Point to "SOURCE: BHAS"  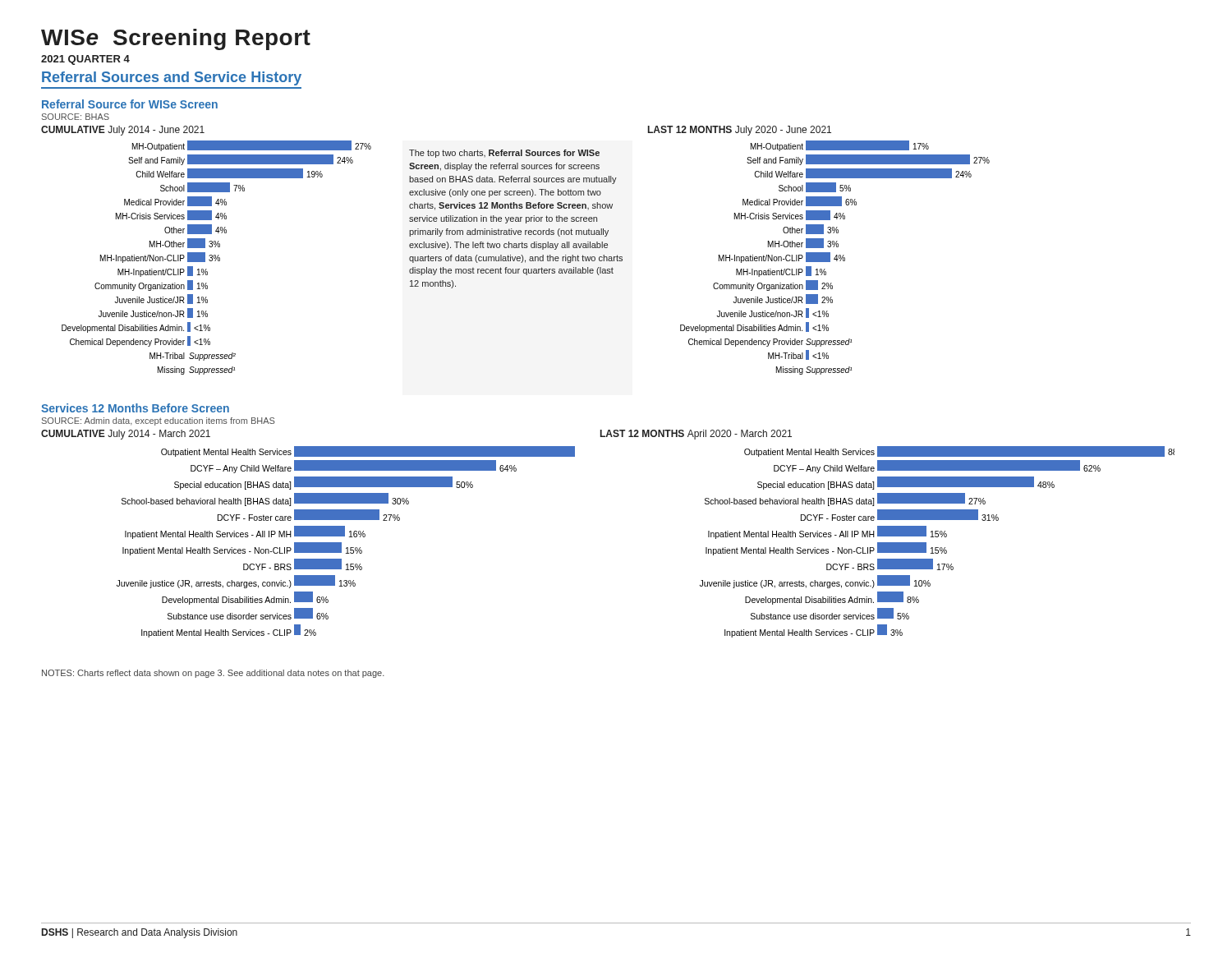(75, 117)
